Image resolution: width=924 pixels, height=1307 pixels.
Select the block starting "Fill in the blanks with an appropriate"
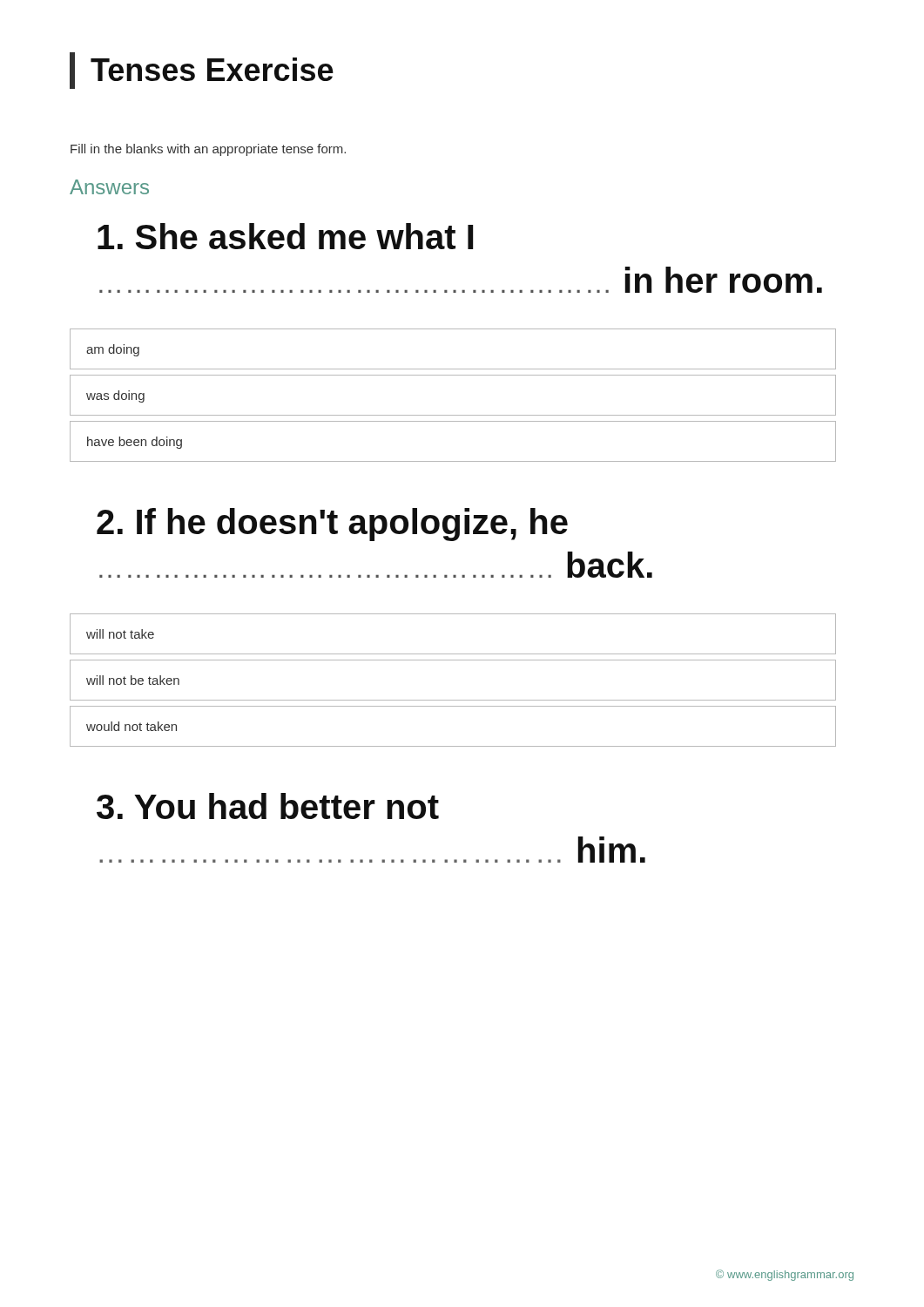(x=208, y=149)
